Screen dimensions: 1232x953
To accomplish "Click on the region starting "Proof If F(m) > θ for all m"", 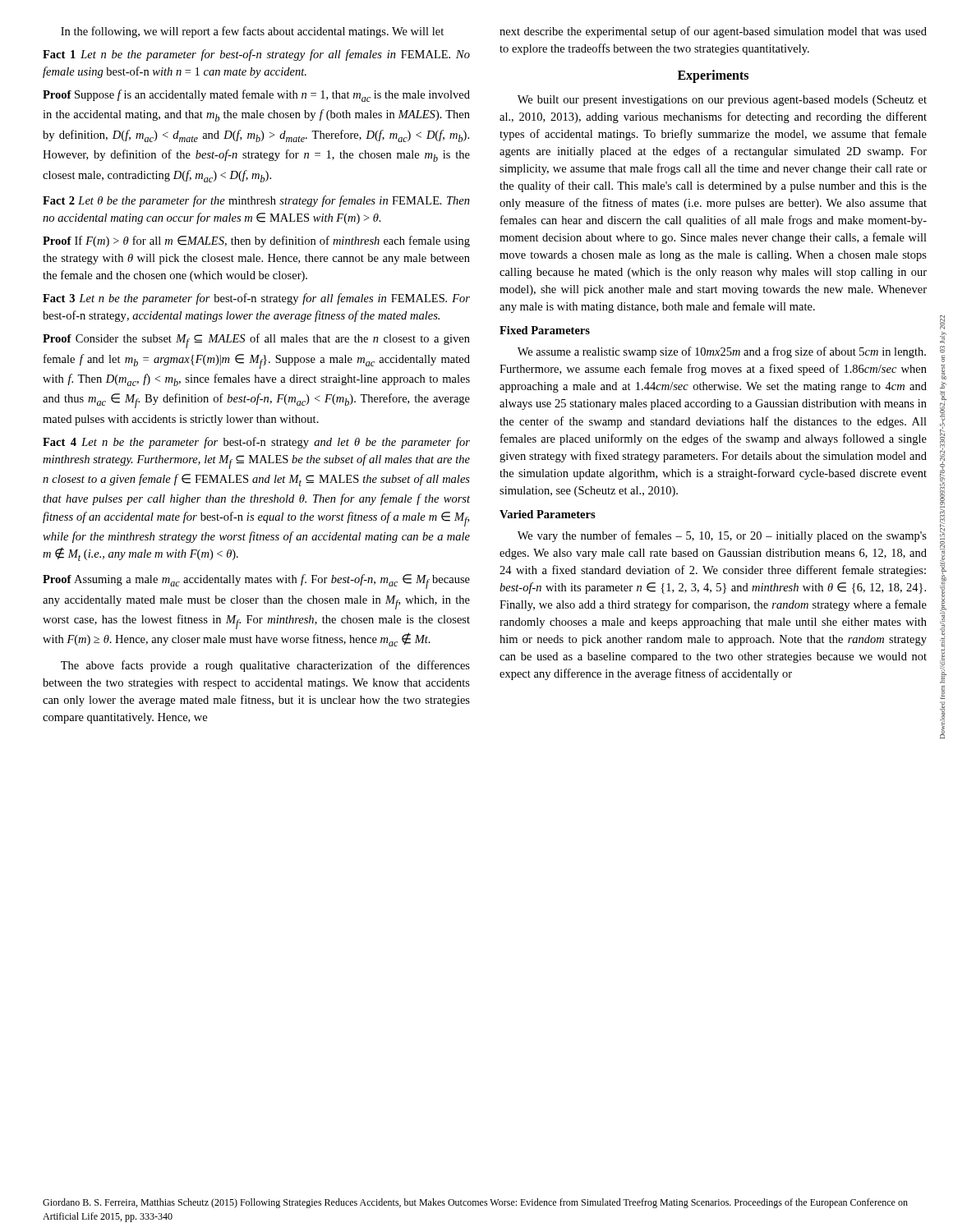I will pos(256,258).
